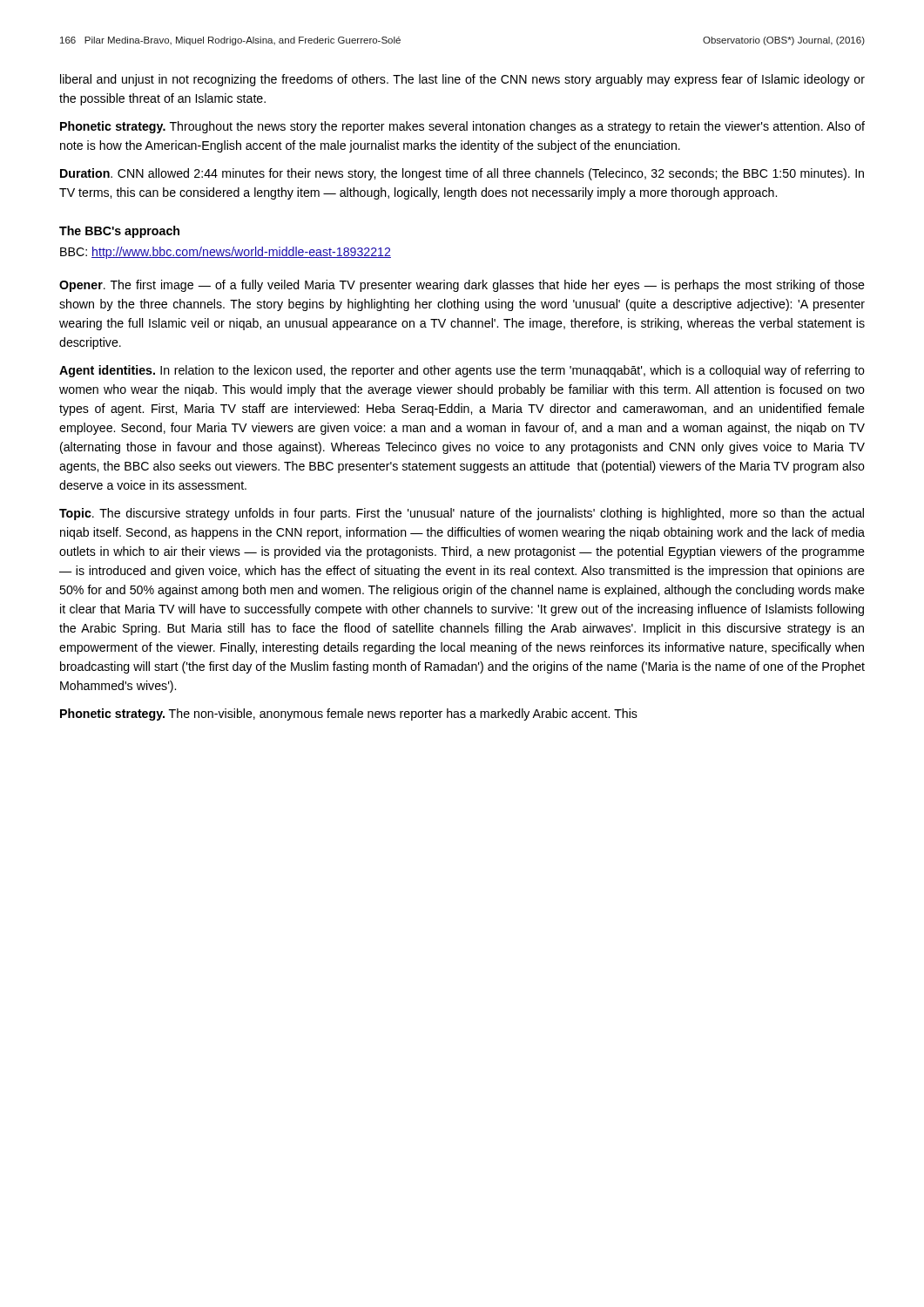Viewport: 924px width, 1307px height.
Task: Point to the block beginning "Agent identities. In"
Action: tap(462, 428)
